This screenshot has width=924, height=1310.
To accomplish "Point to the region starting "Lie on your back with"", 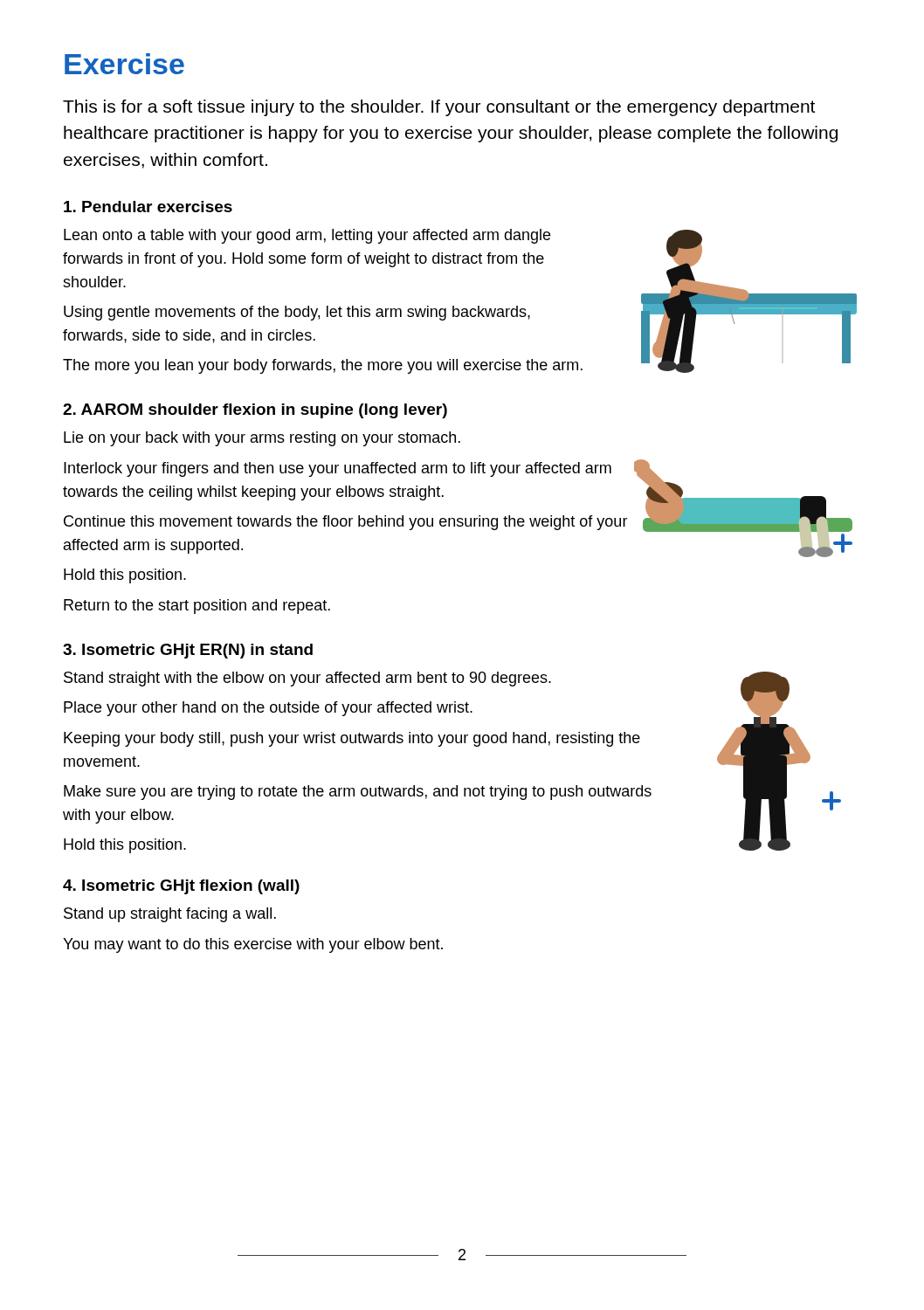I will point(262,438).
